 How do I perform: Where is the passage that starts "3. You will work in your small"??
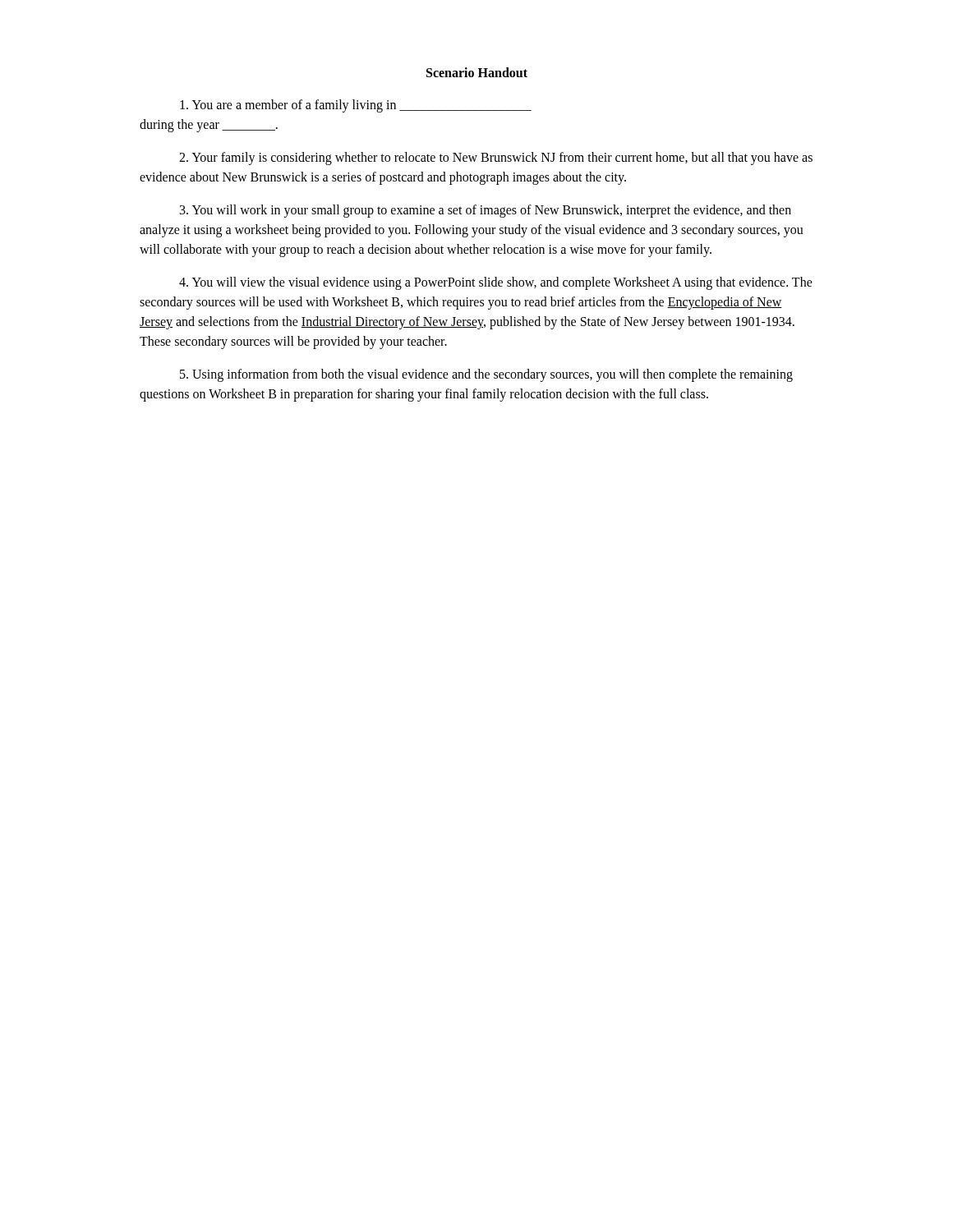click(x=472, y=228)
